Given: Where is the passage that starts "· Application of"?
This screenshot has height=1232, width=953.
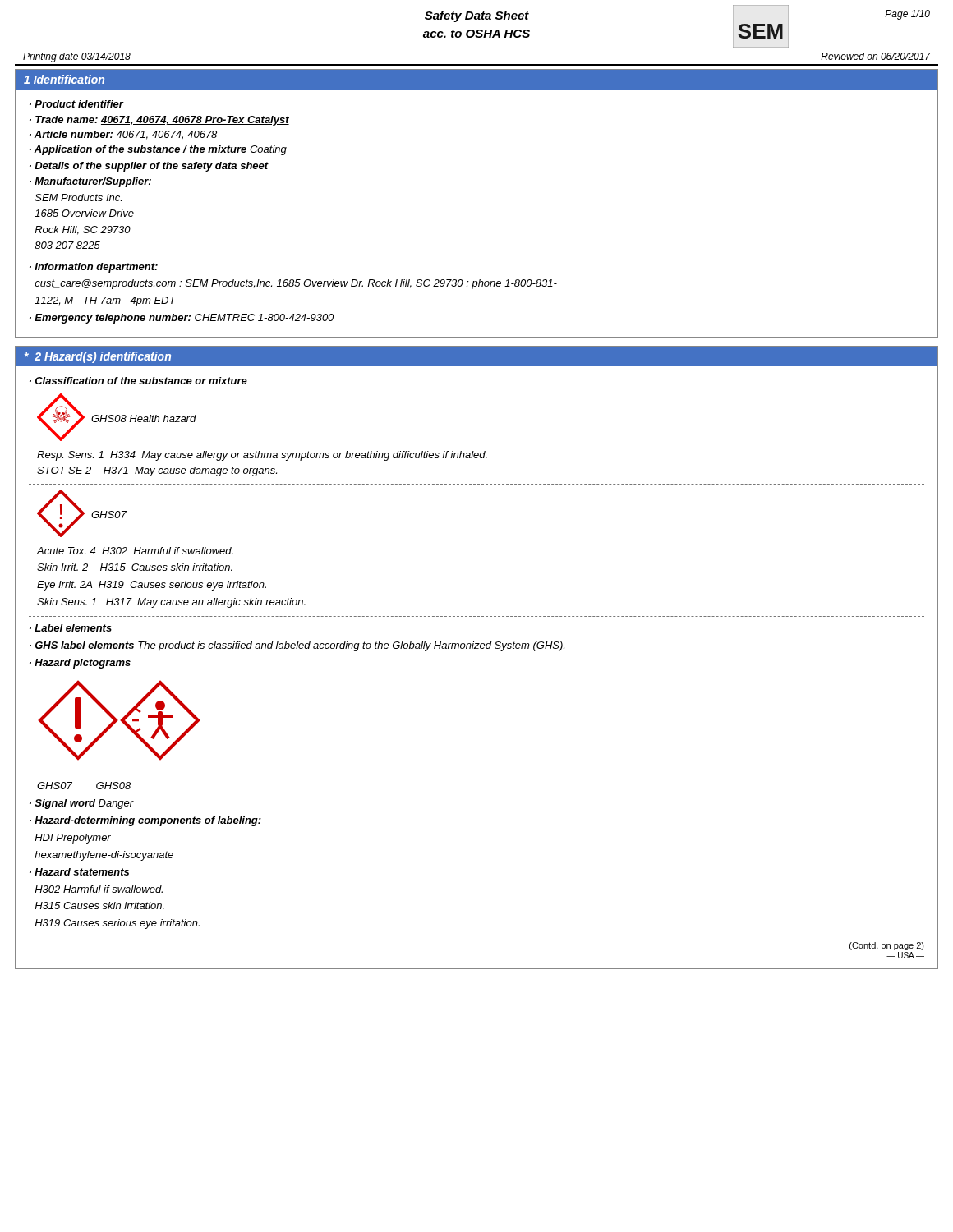Looking at the screenshot, I should pyautogui.click(x=158, y=149).
